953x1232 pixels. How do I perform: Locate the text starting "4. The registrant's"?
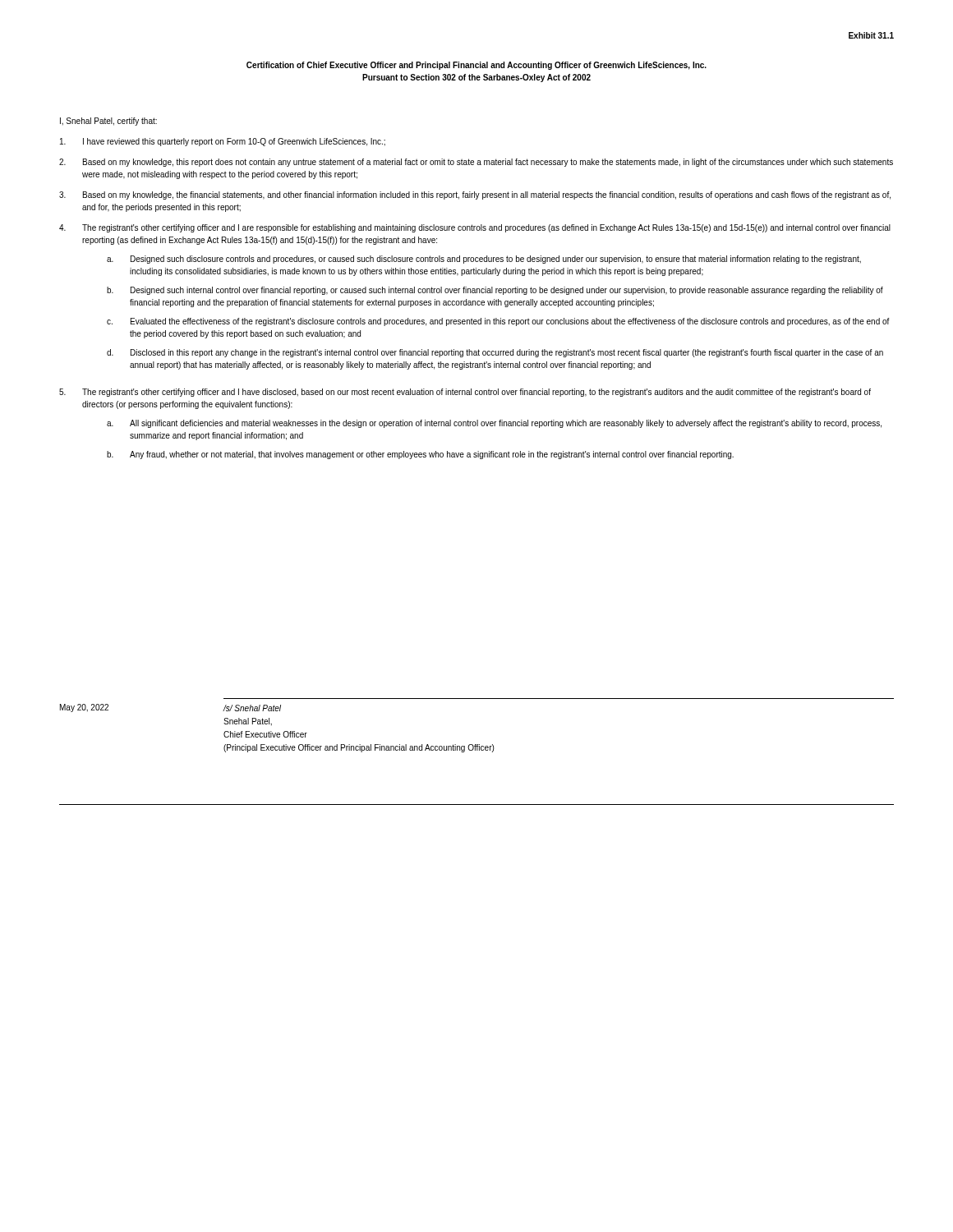(x=476, y=300)
